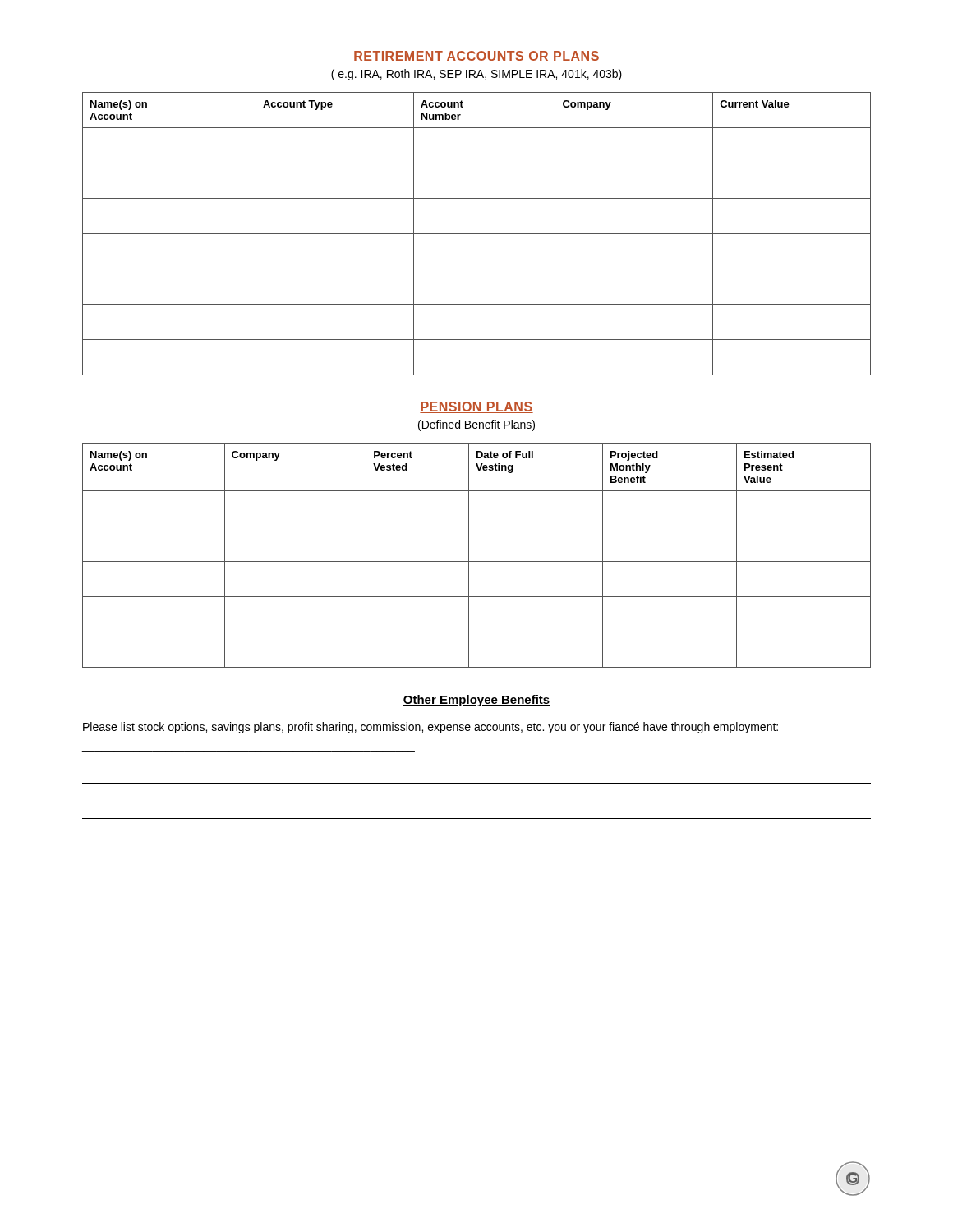Locate the table with the text "Estimated Present Value"
953x1232 pixels.
(x=476, y=555)
